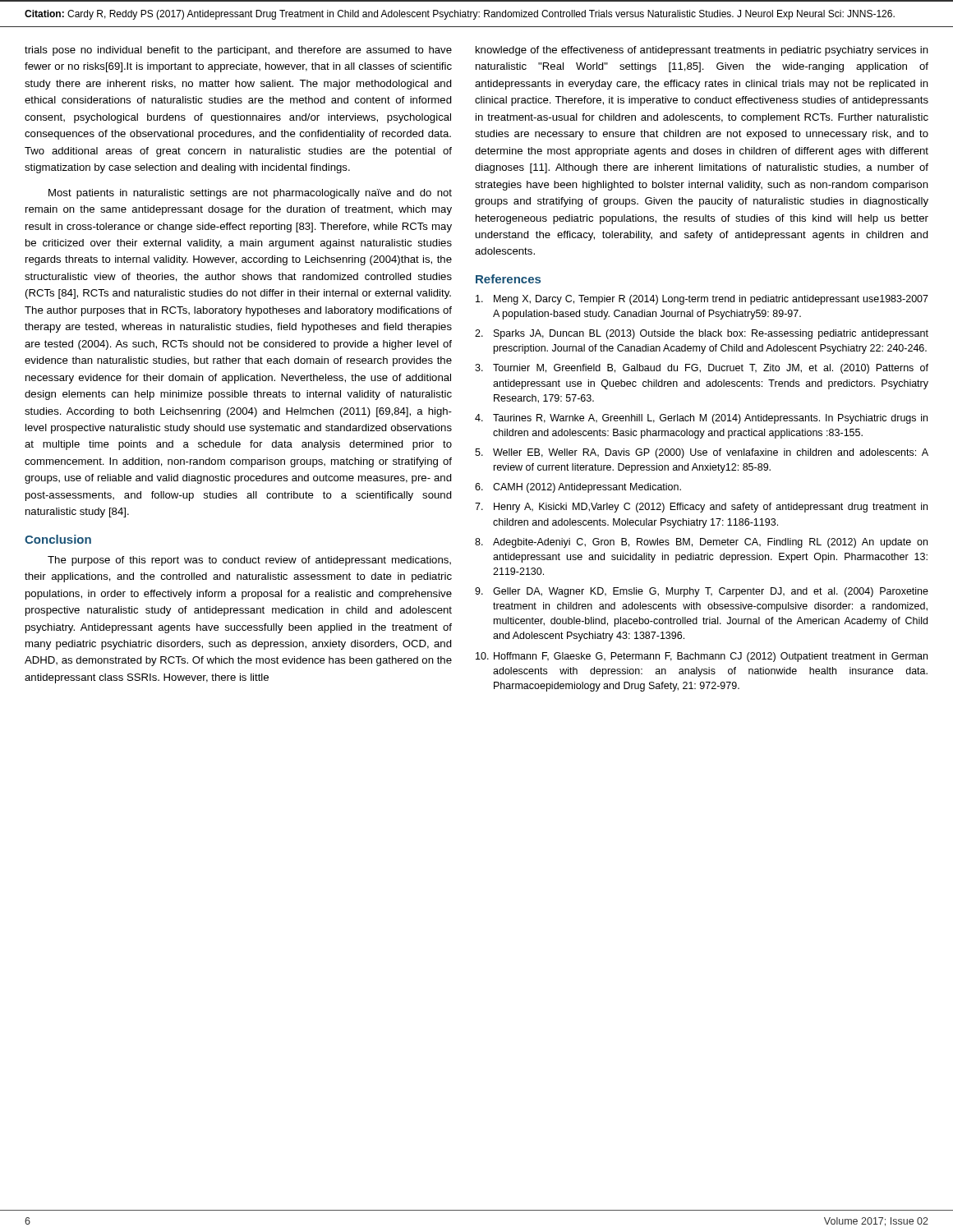The image size is (953, 1232).
Task: Where is the passage that starts "4. Taurines R, Warnke A, Greenhill L, Gerlach"?
Action: pos(702,425)
